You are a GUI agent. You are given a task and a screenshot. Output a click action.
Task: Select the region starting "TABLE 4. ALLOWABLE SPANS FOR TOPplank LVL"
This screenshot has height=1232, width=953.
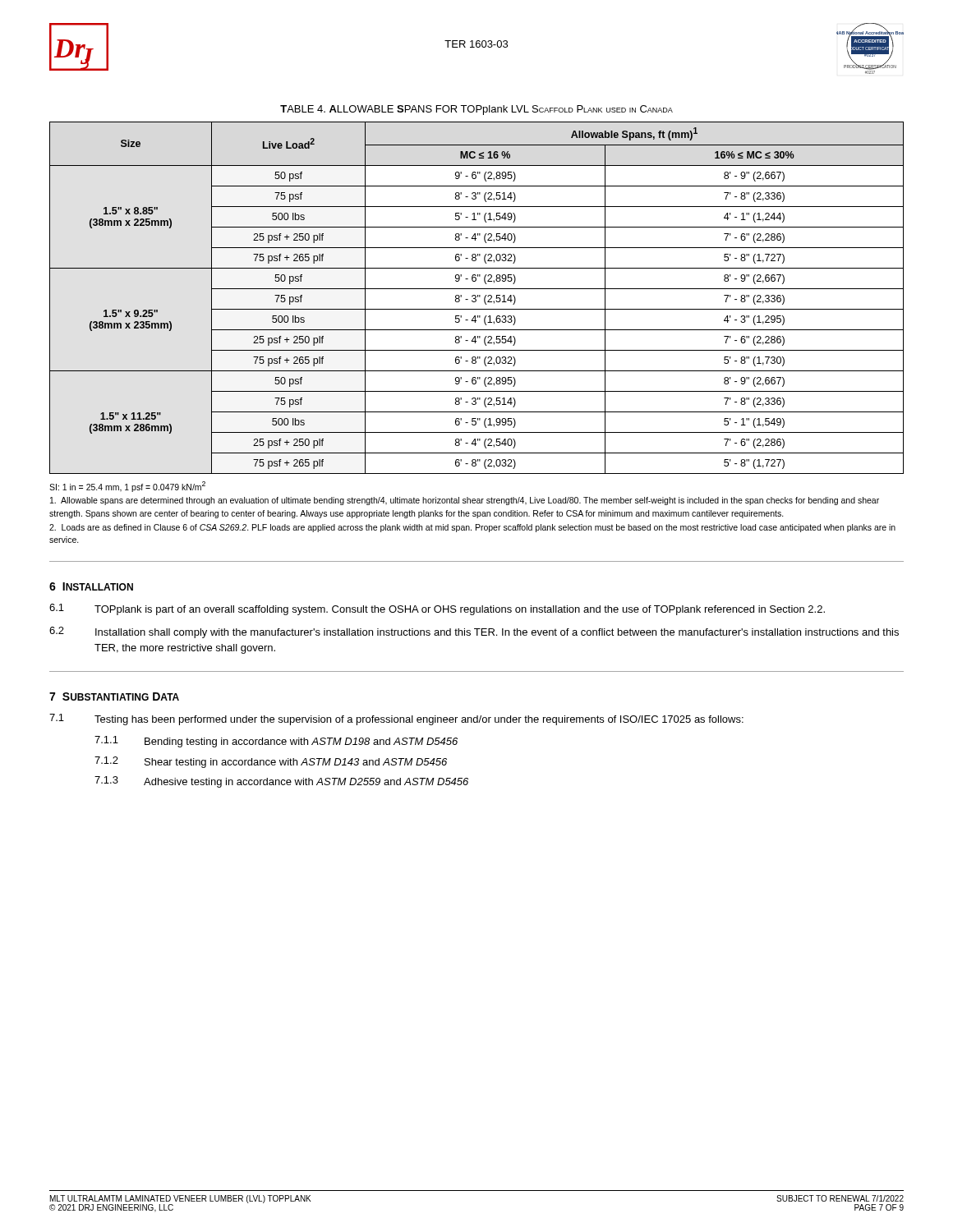[476, 109]
